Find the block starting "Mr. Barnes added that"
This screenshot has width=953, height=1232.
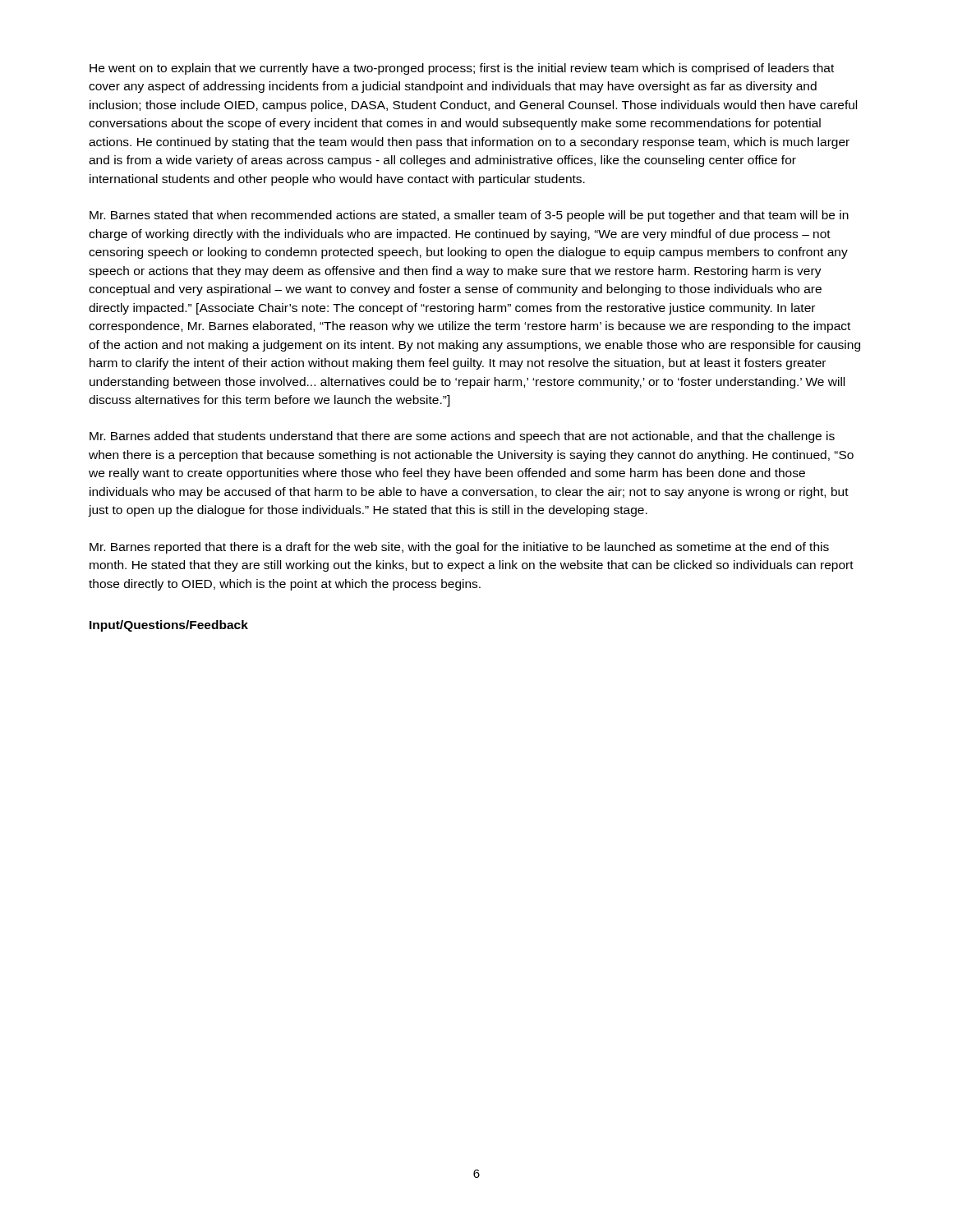[x=471, y=473]
